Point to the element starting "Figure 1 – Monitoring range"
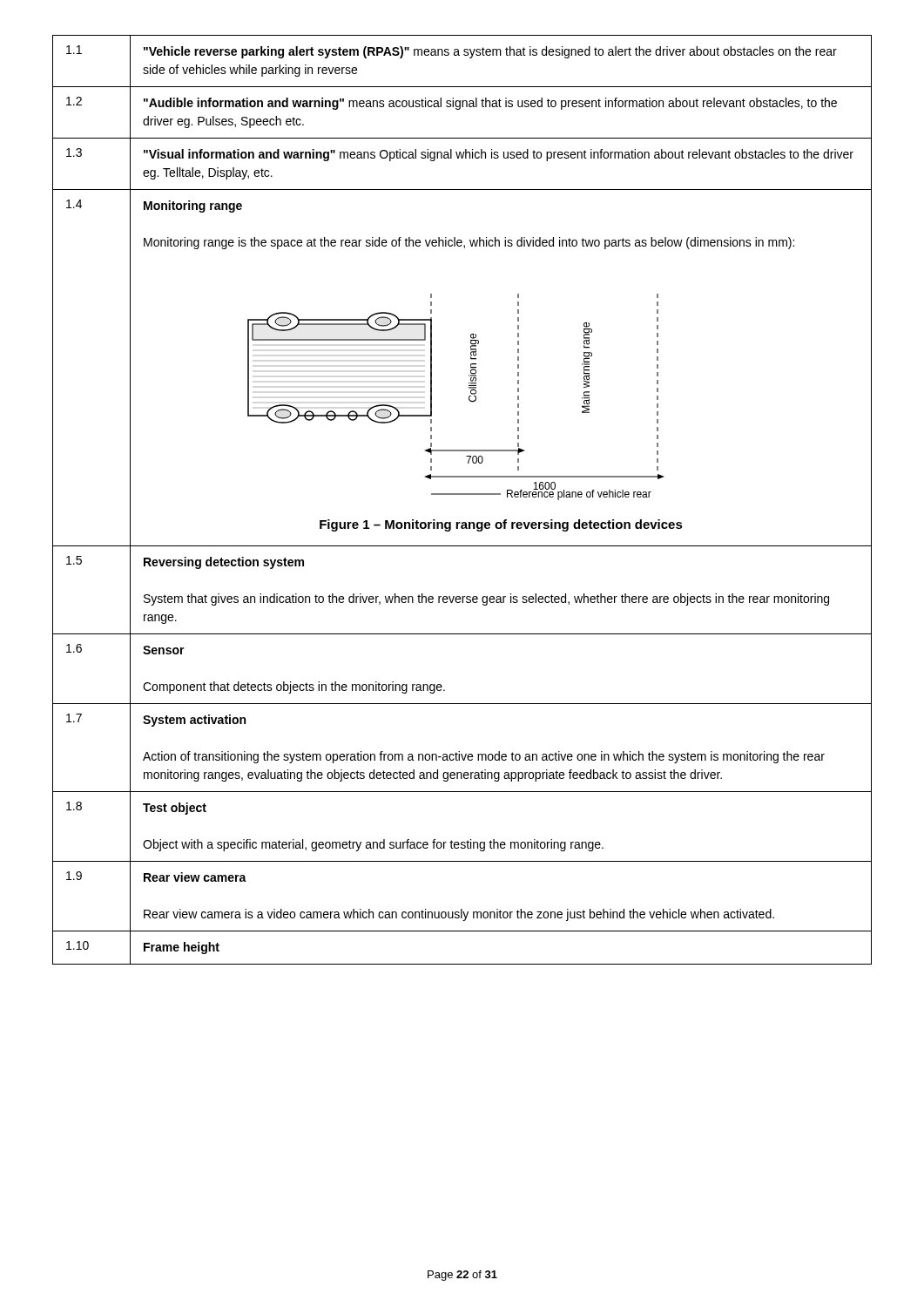924x1307 pixels. pos(501,524)
